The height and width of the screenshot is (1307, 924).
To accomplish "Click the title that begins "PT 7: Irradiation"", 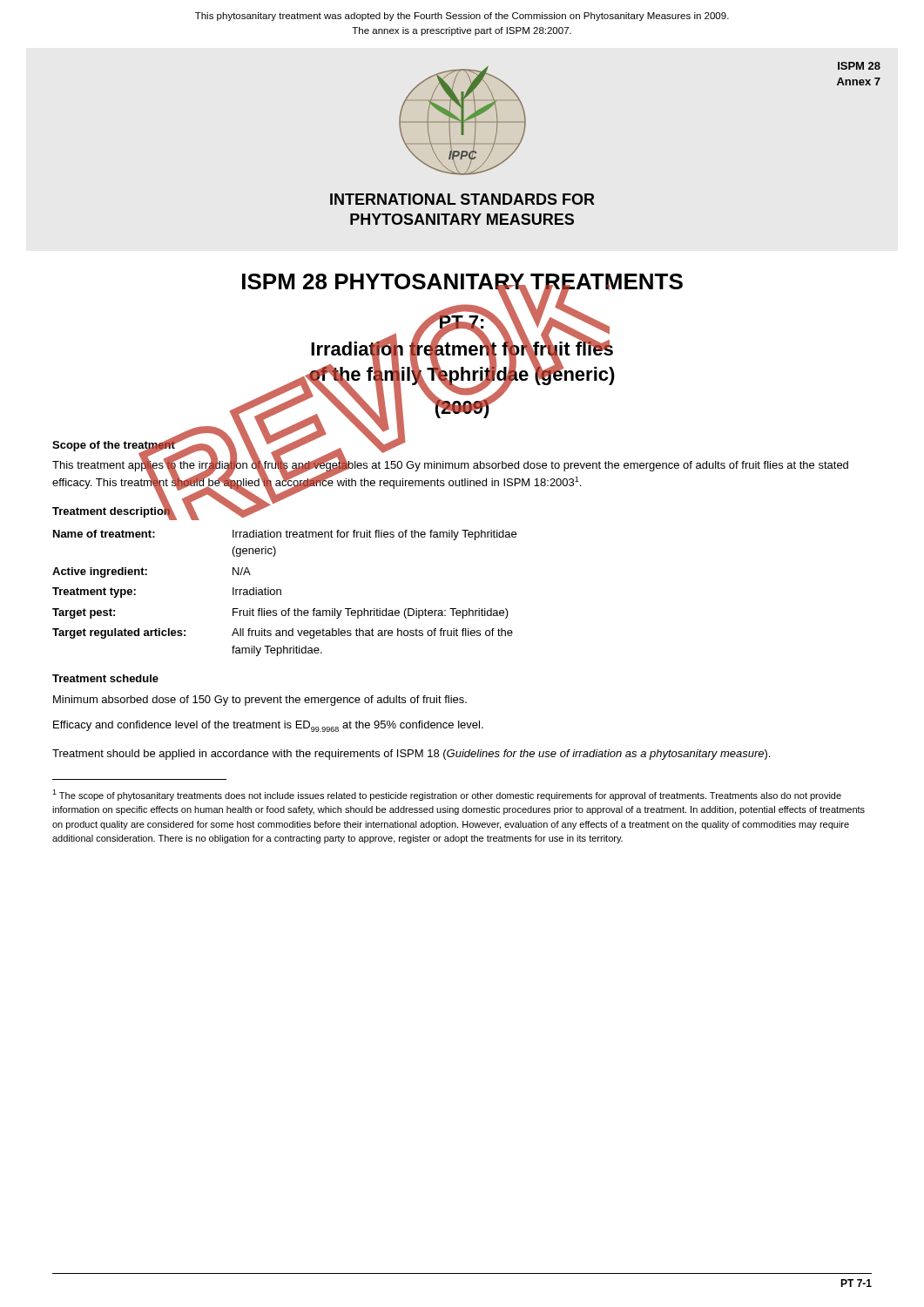I will pyautogui.click(x=462, y=365).
